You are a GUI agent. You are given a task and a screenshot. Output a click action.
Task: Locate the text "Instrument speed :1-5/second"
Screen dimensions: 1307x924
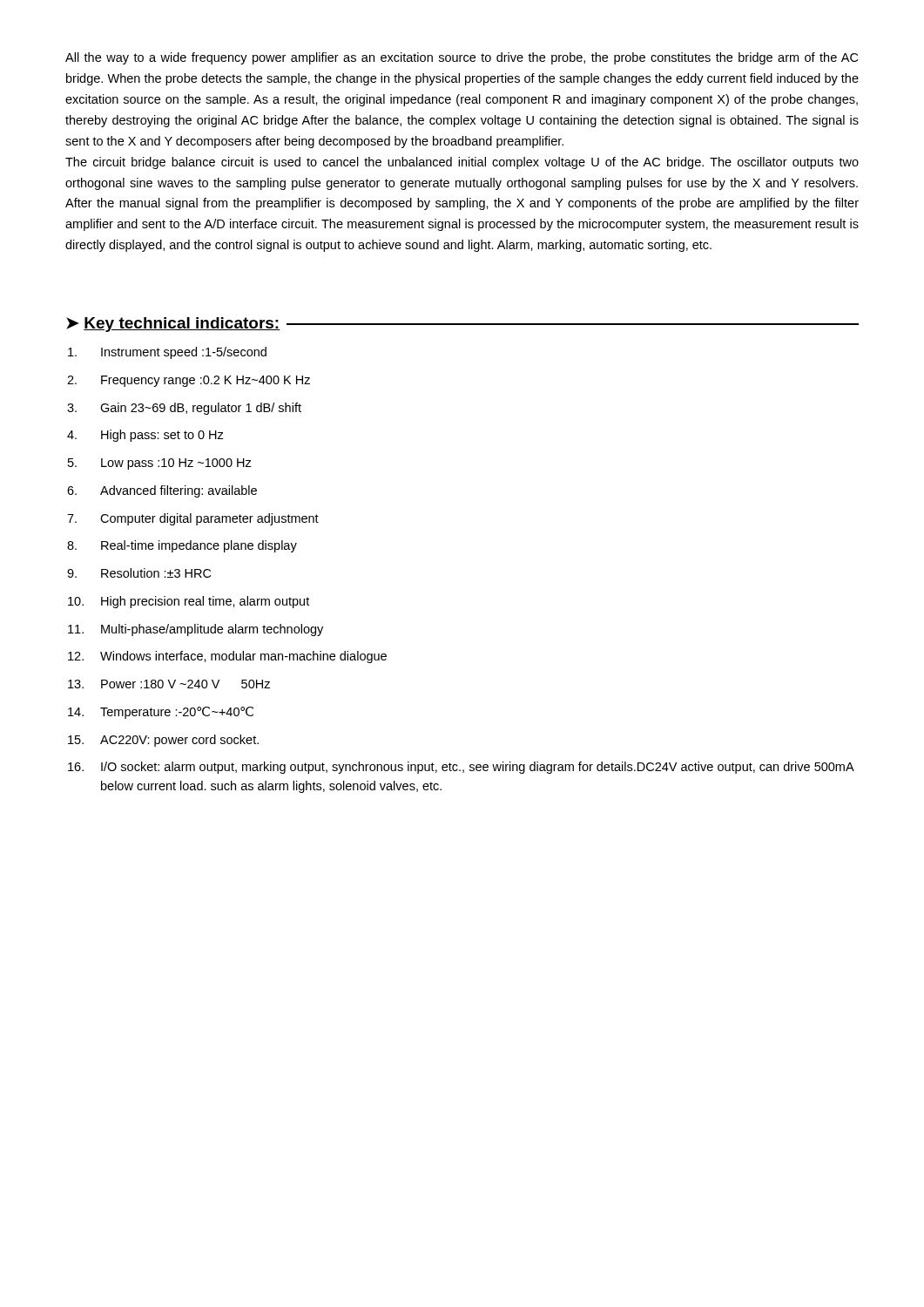click(x=167, y=353)
